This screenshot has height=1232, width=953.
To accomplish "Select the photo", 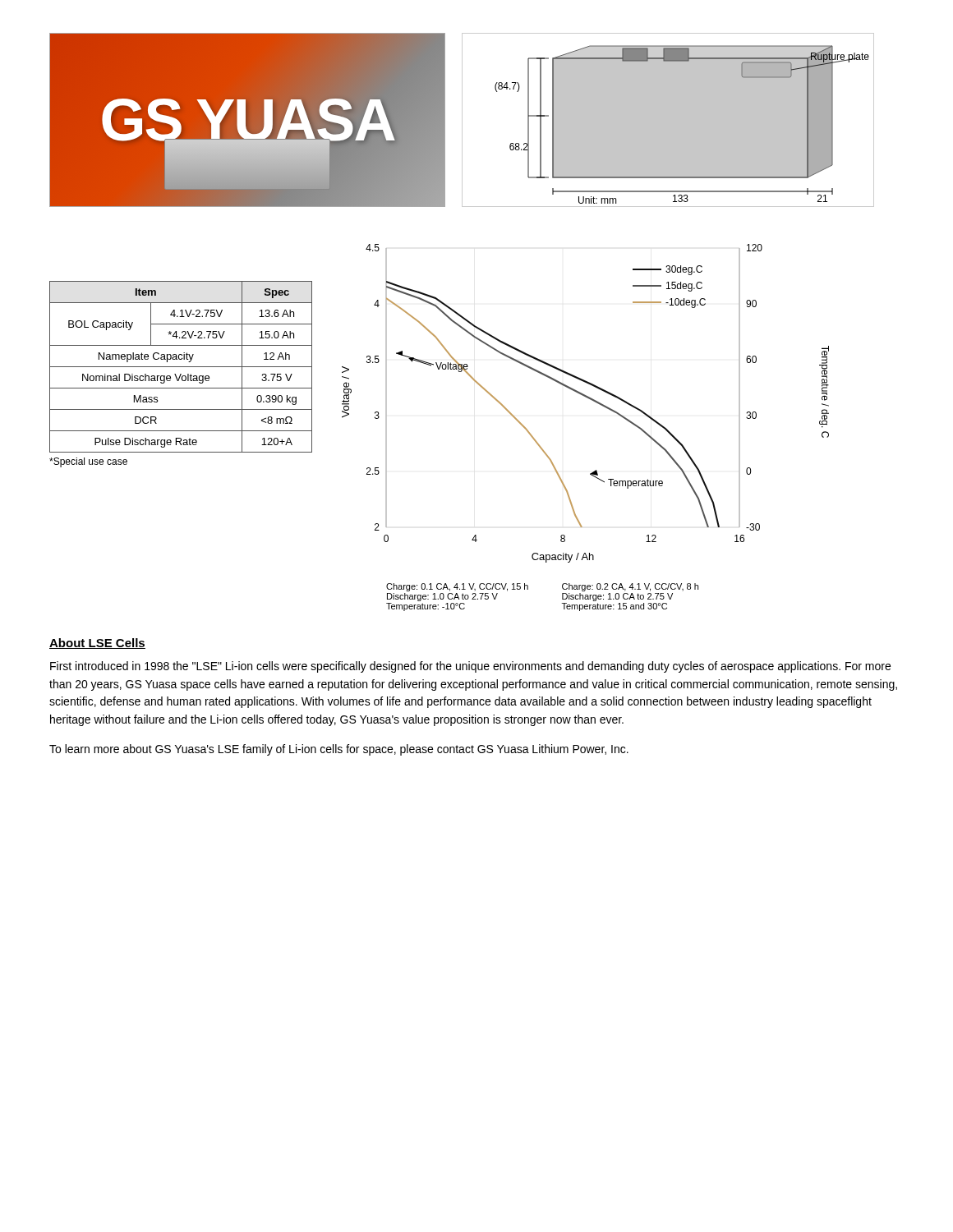I will [x=247, y=120].
